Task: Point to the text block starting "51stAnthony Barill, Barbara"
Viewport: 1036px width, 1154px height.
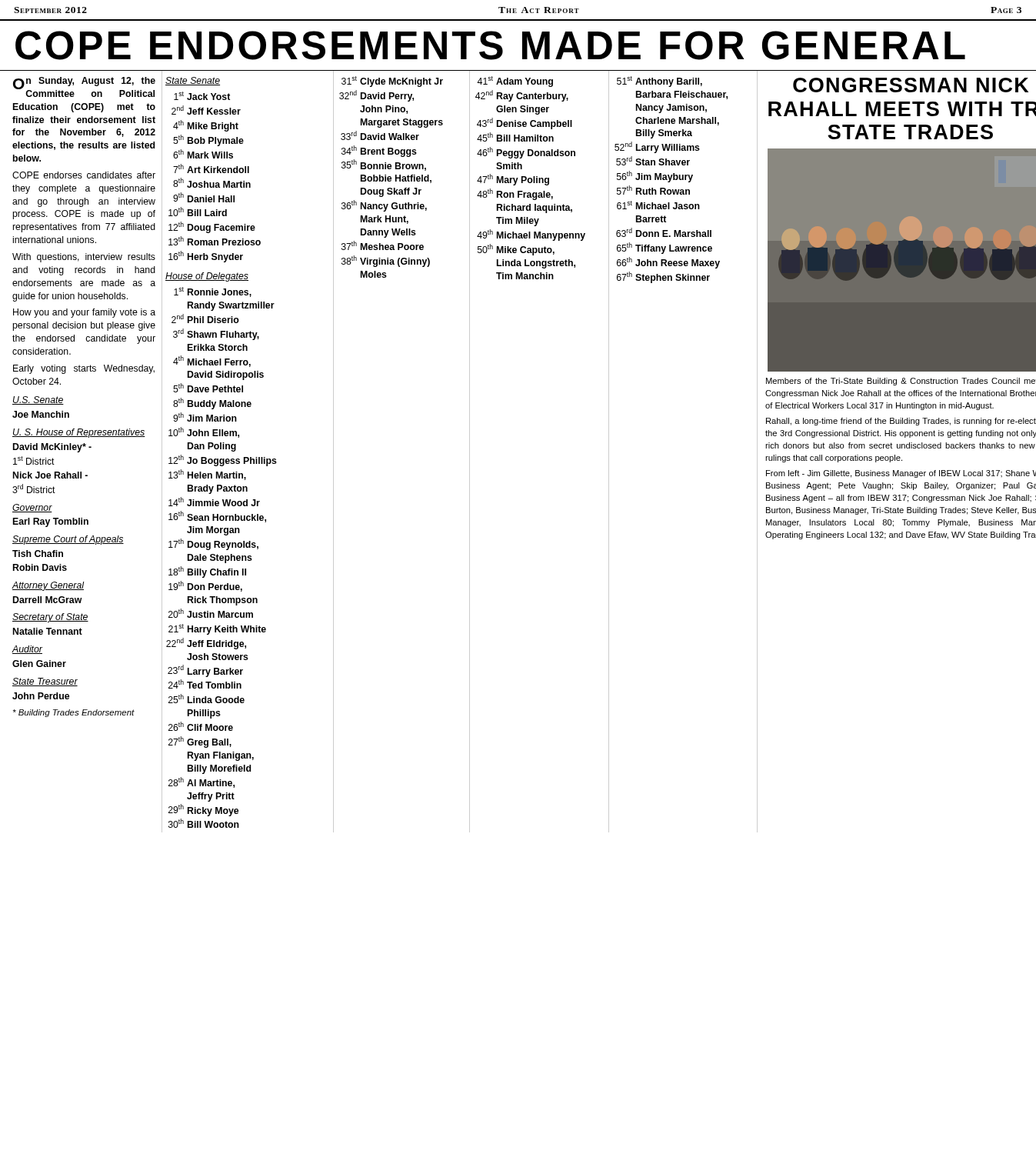Action: pyautogui.click(x=683, y=180)
